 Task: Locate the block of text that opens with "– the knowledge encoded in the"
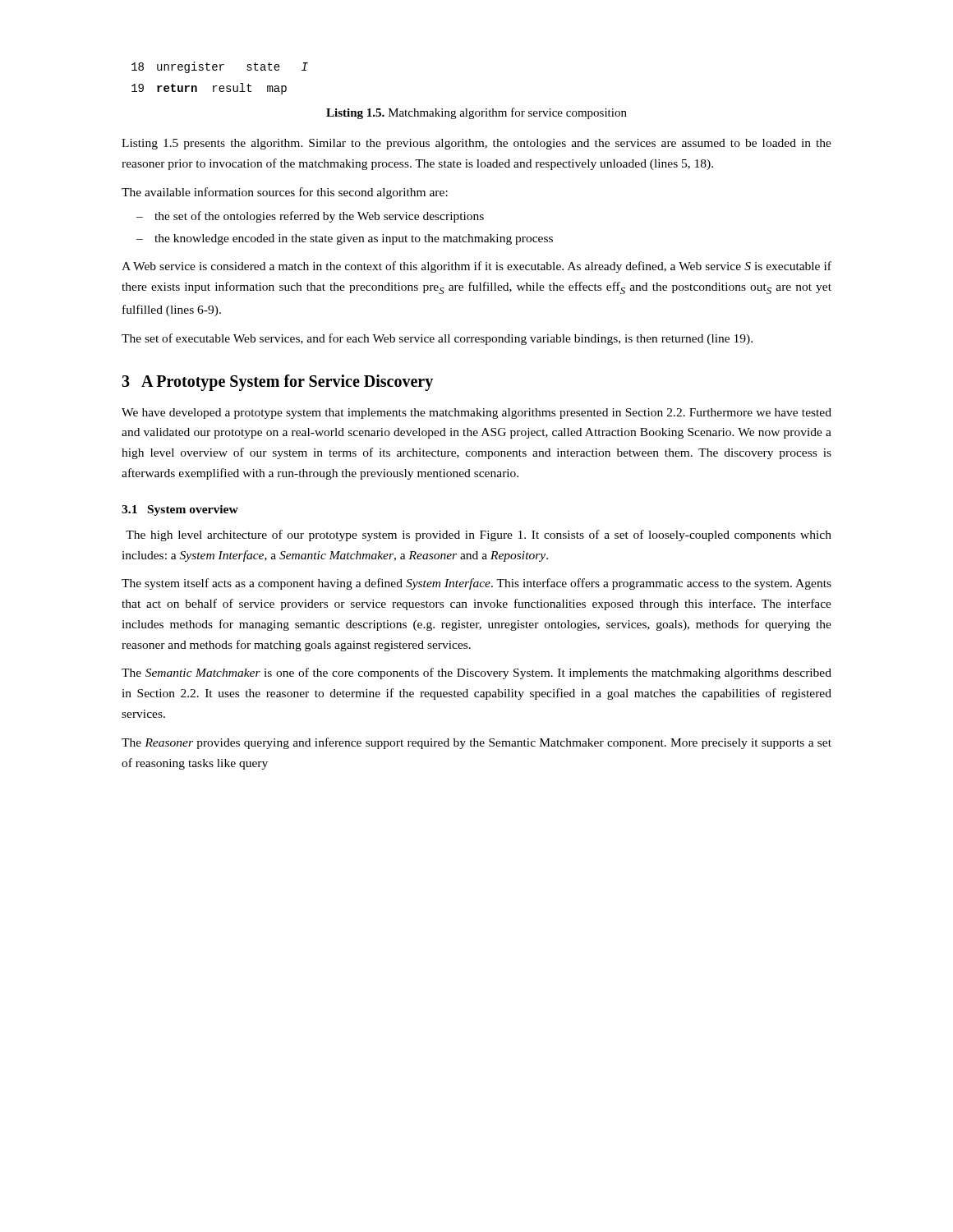(x=345, y=238)
